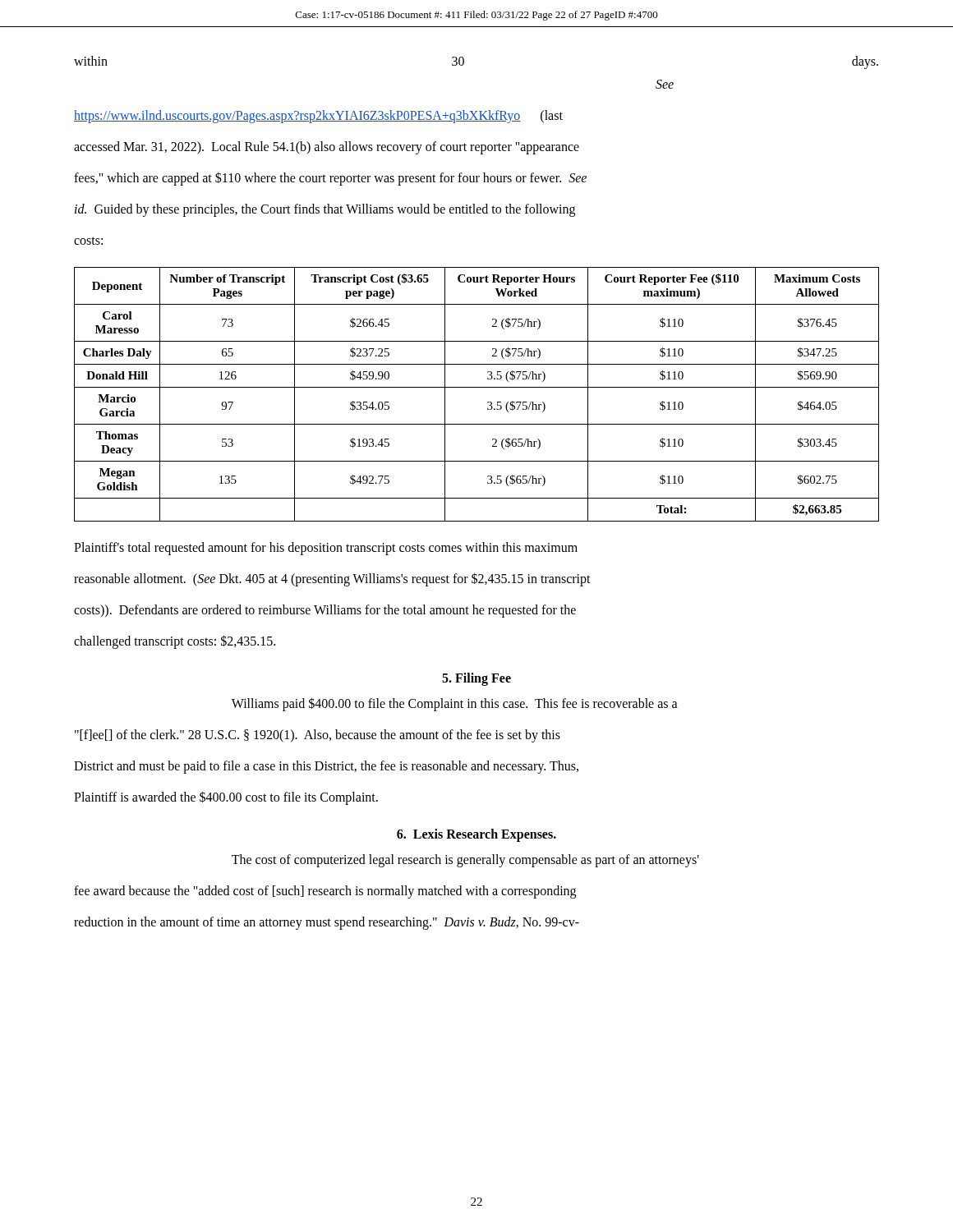The image size is (953, 1232).
Task: Click on the text block with the text "Plaintiff's total requested amount for his deposition transcript"
Action: point(476,595)
